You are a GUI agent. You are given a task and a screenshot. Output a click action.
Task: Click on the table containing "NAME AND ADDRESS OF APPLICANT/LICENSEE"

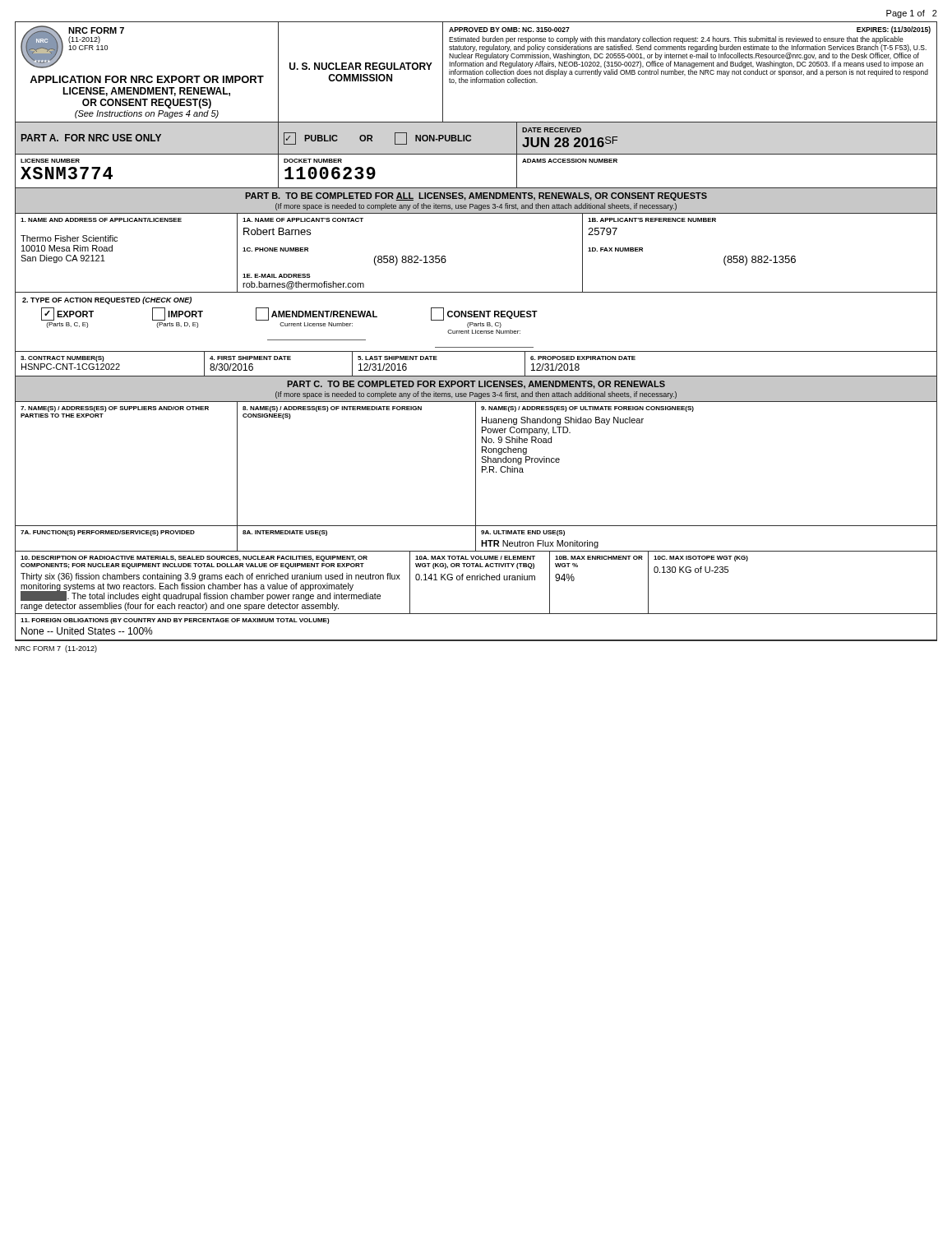476,254
